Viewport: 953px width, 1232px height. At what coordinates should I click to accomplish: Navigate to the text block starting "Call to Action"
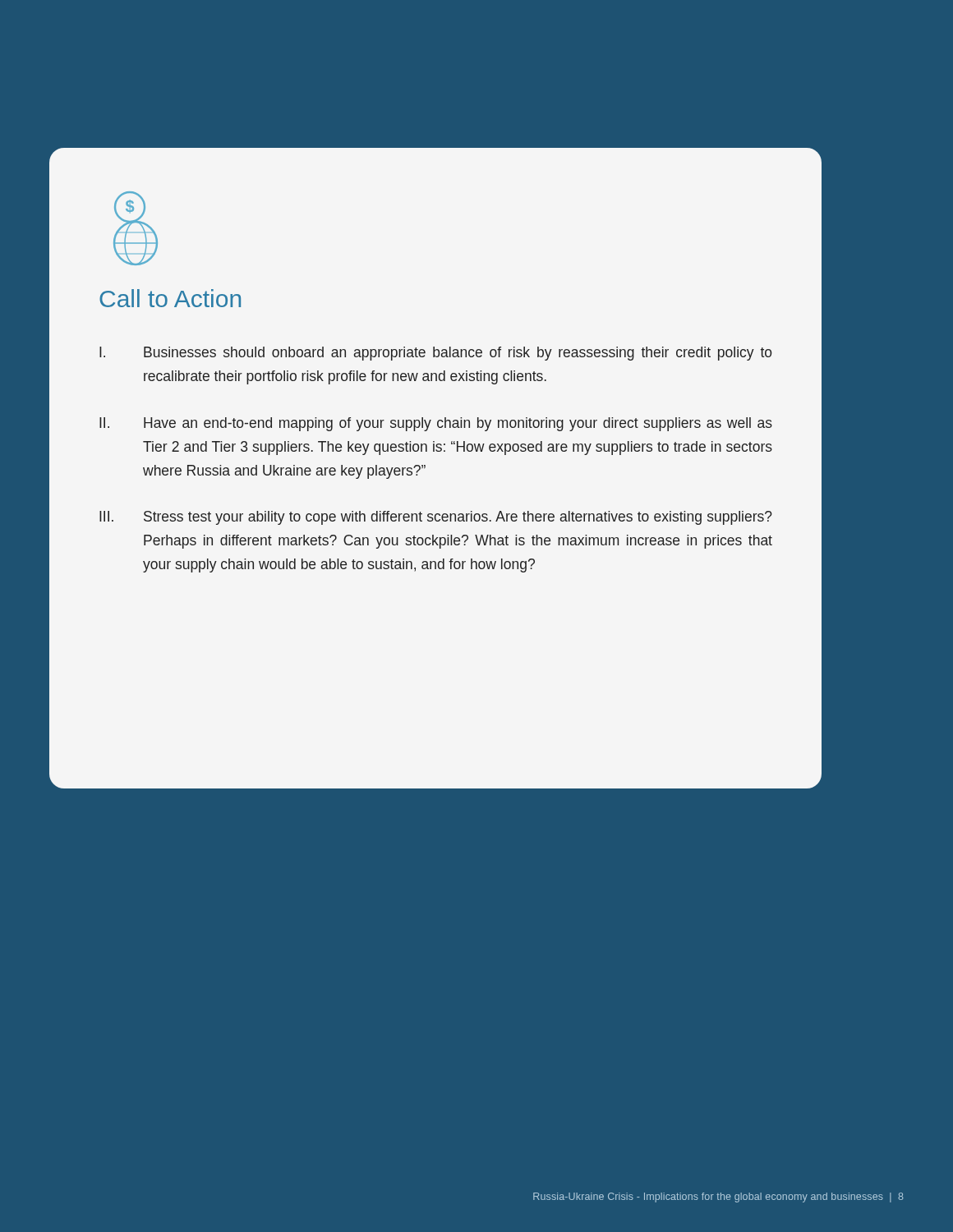pos(170,299)
